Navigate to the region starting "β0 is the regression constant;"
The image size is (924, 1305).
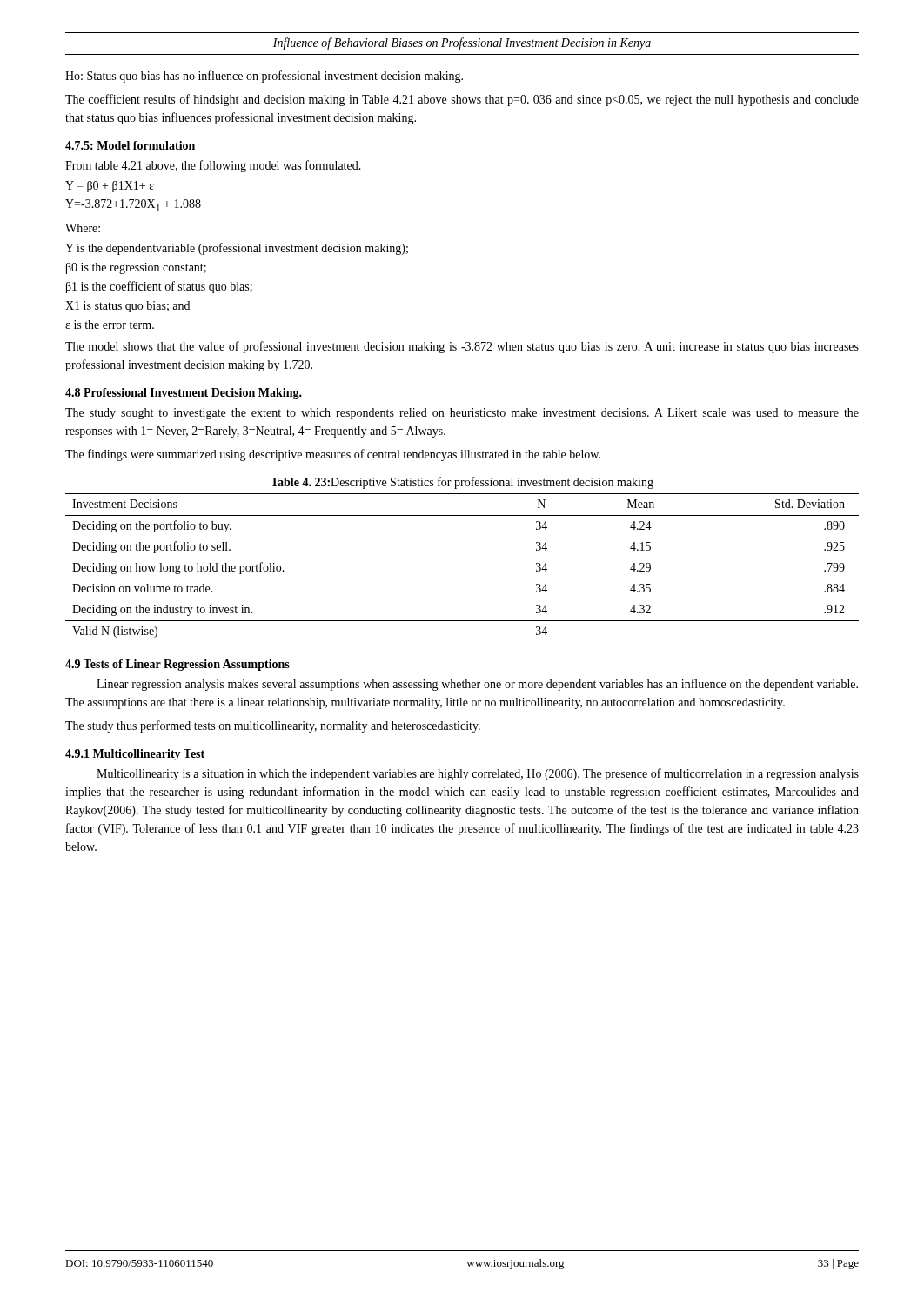[136, 268]
